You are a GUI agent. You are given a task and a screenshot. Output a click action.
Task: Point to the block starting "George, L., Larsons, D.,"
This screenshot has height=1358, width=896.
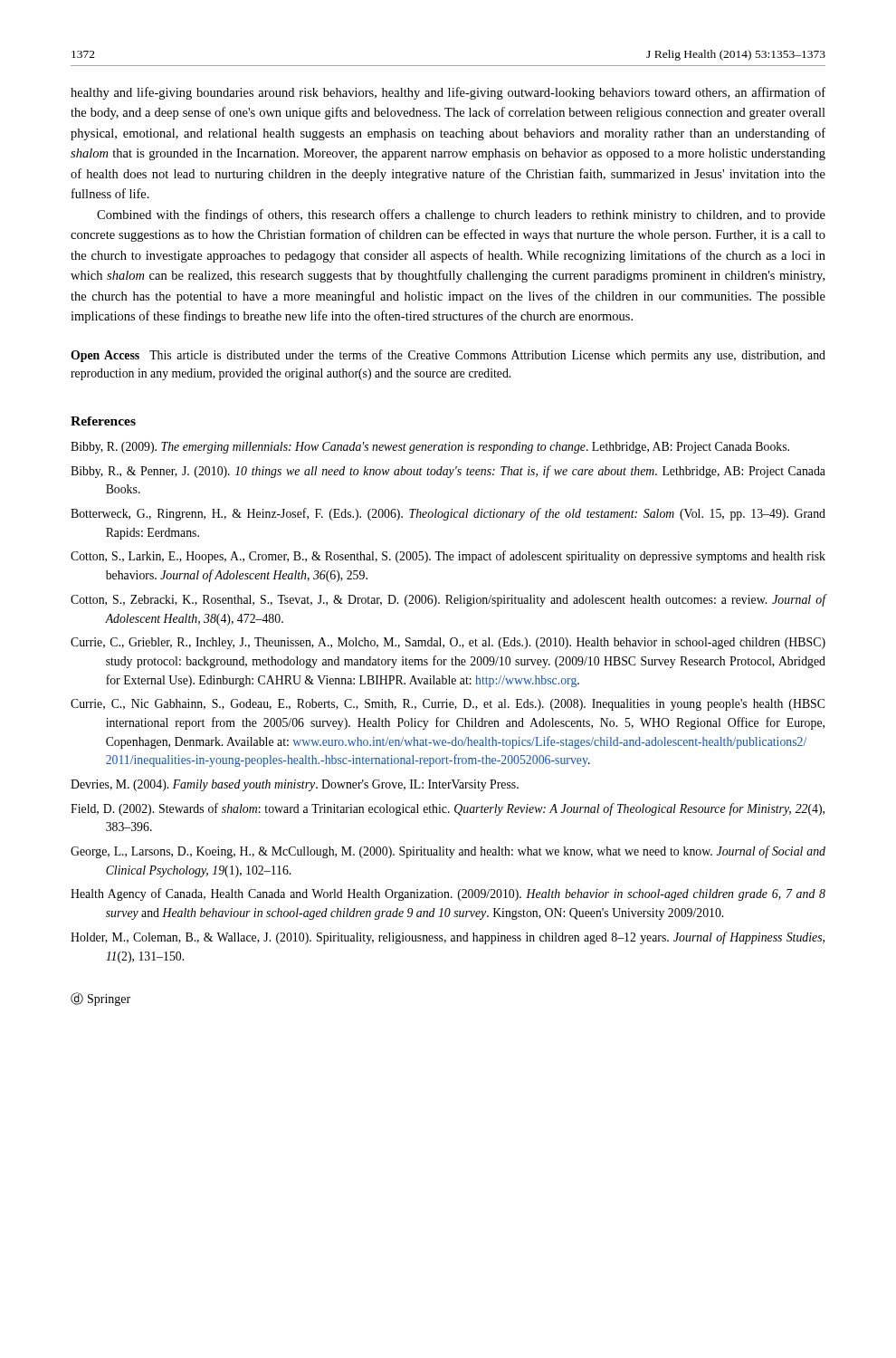pyautogui.click(x=448, y=861)
